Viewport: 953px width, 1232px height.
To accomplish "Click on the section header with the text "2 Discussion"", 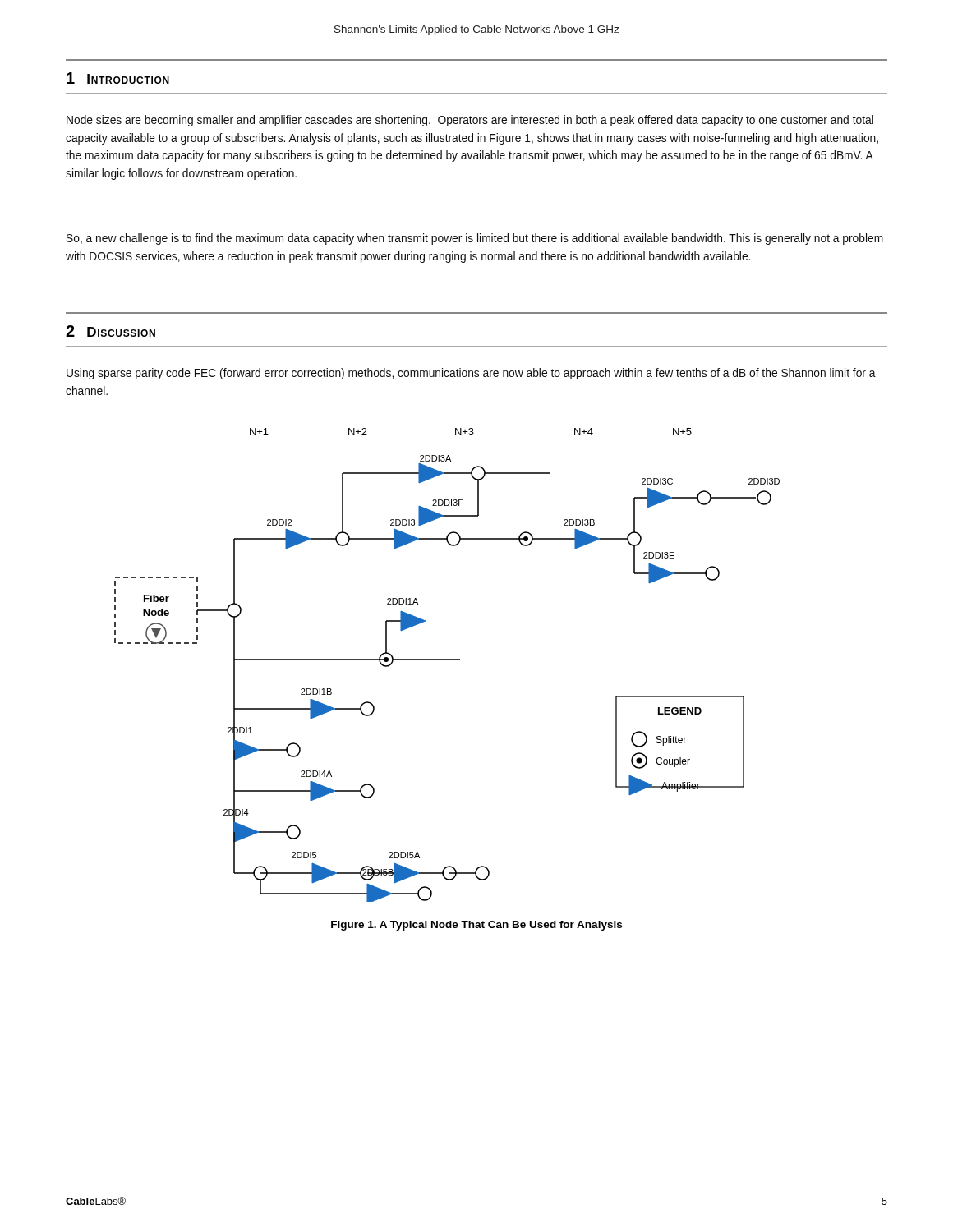I will click(111, 331).
